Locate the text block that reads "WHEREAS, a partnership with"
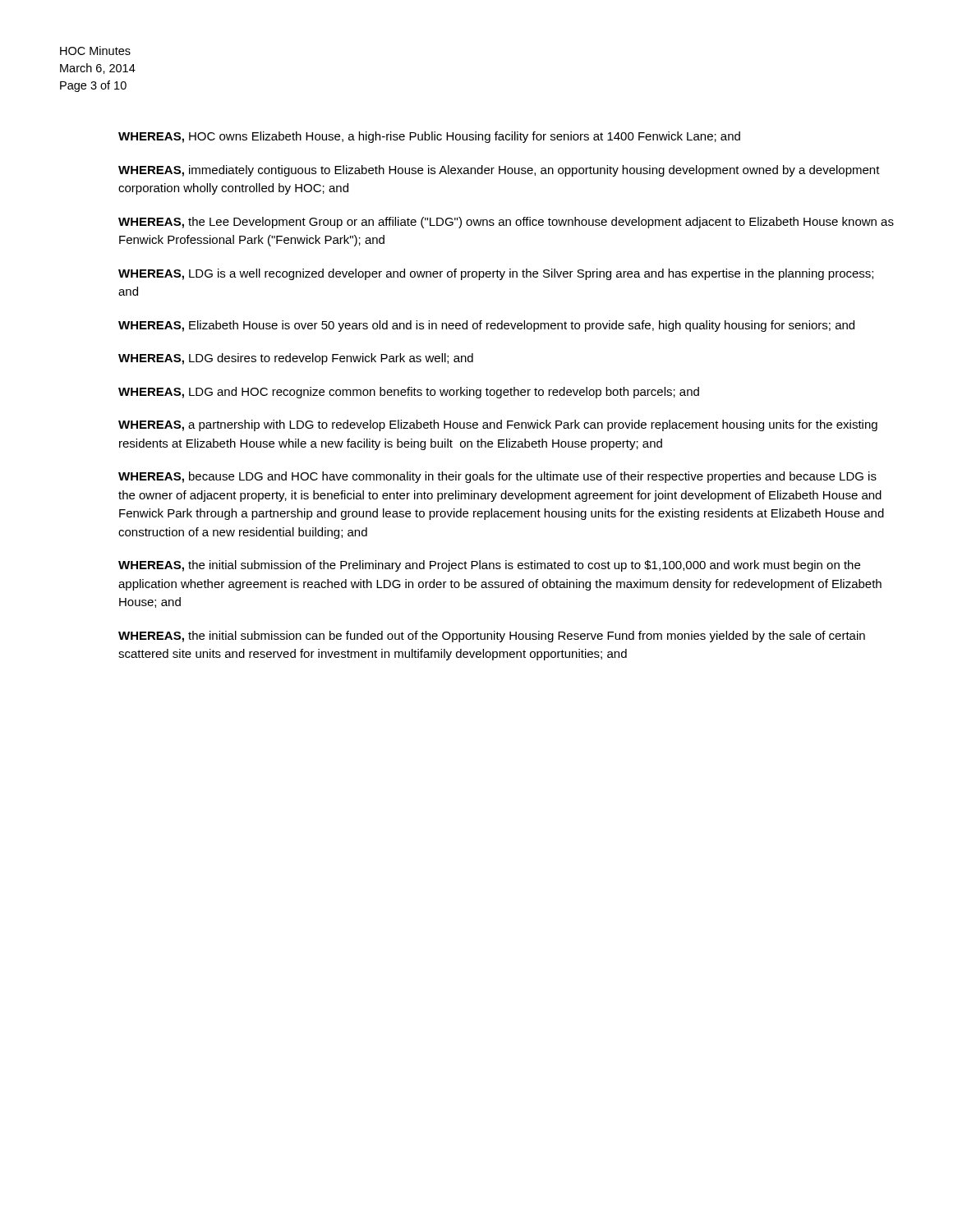 point(476,434)
